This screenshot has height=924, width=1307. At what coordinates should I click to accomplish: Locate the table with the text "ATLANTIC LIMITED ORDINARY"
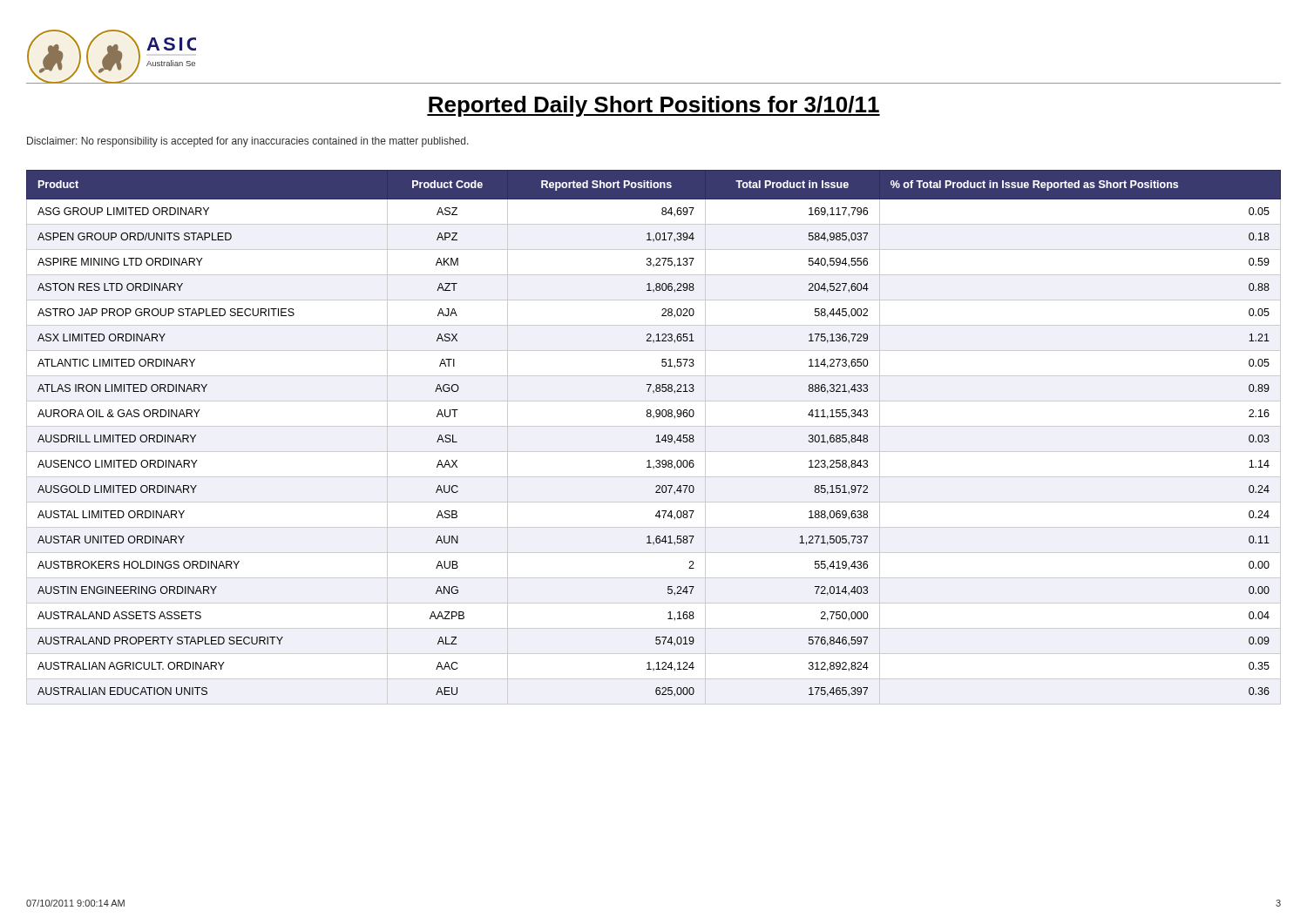(x=654, y=437)
